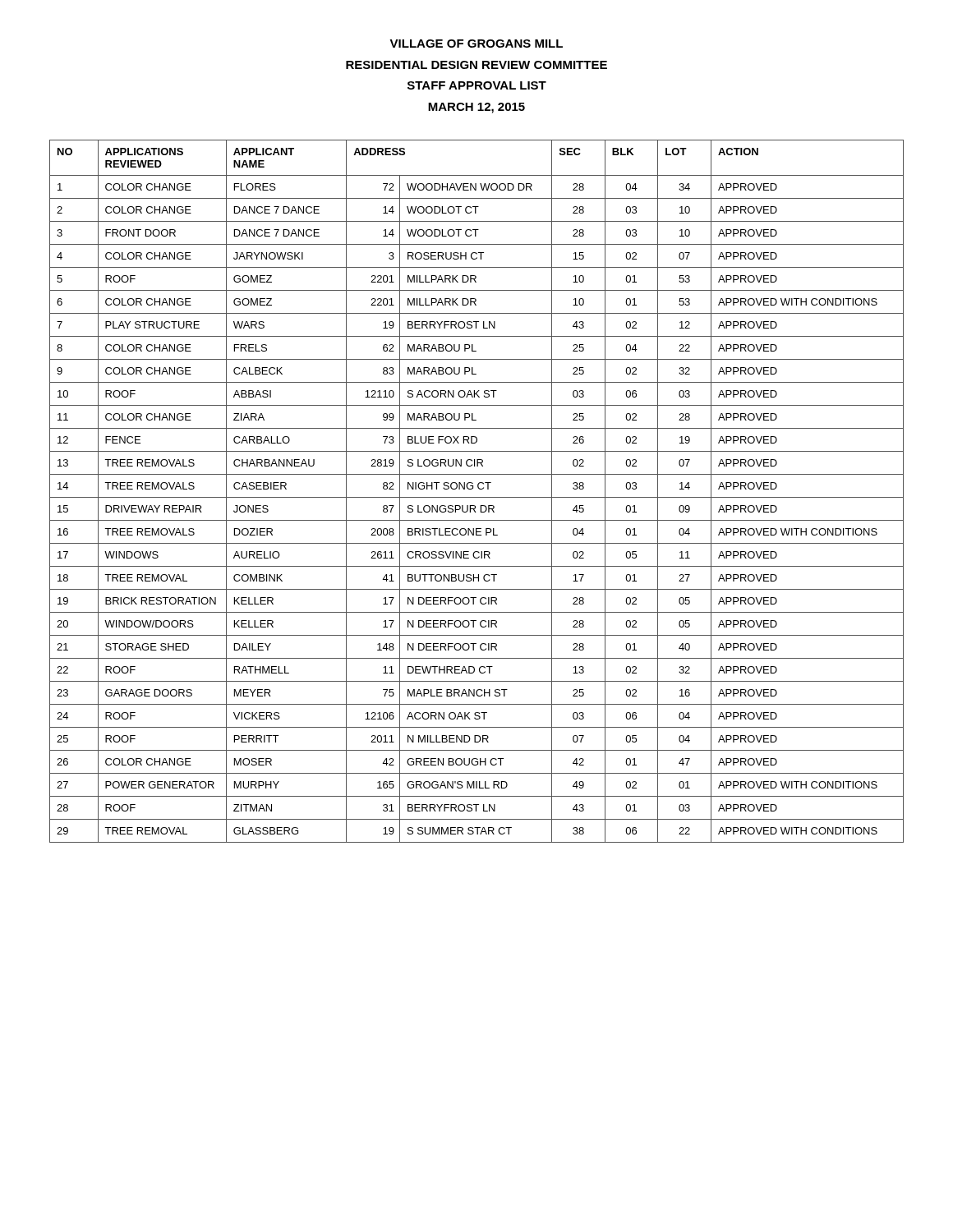
Task: Find the title with the text "VILLAGE OF GROGANS"
Action: (476, 75)
